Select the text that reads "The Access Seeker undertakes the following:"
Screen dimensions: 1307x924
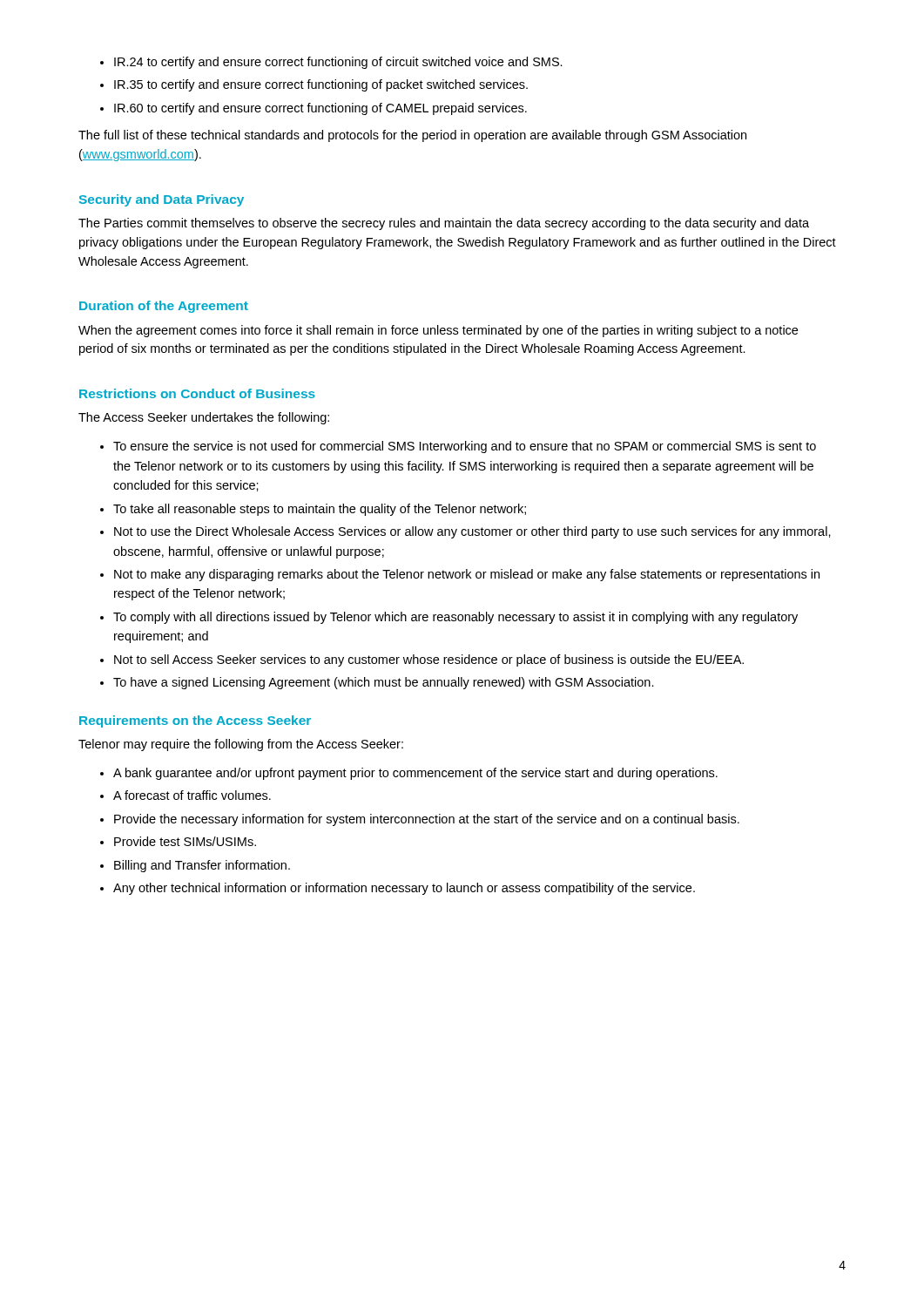click(x=204, y=418)
